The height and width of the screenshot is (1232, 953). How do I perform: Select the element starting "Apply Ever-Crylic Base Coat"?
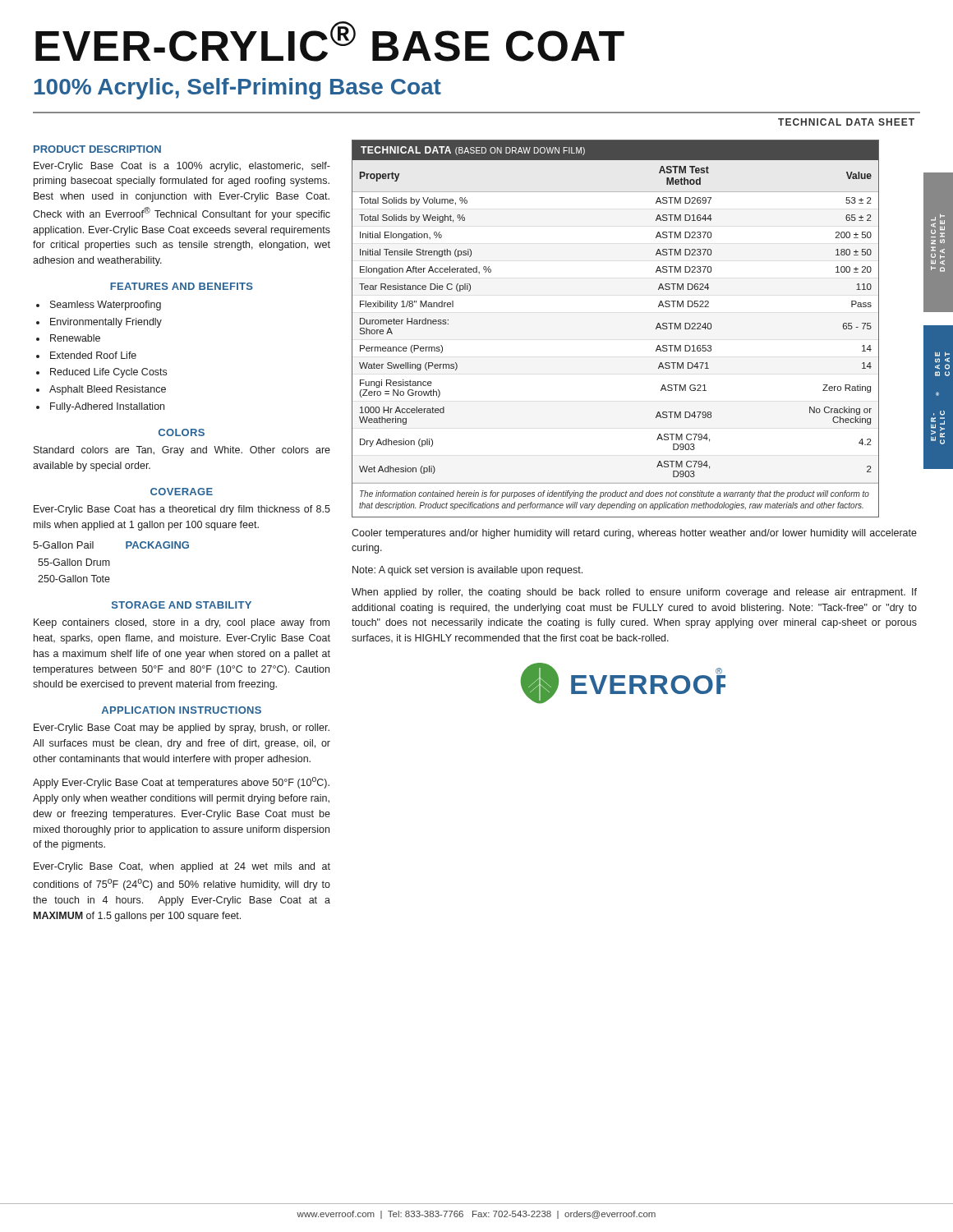click(182, 813)
